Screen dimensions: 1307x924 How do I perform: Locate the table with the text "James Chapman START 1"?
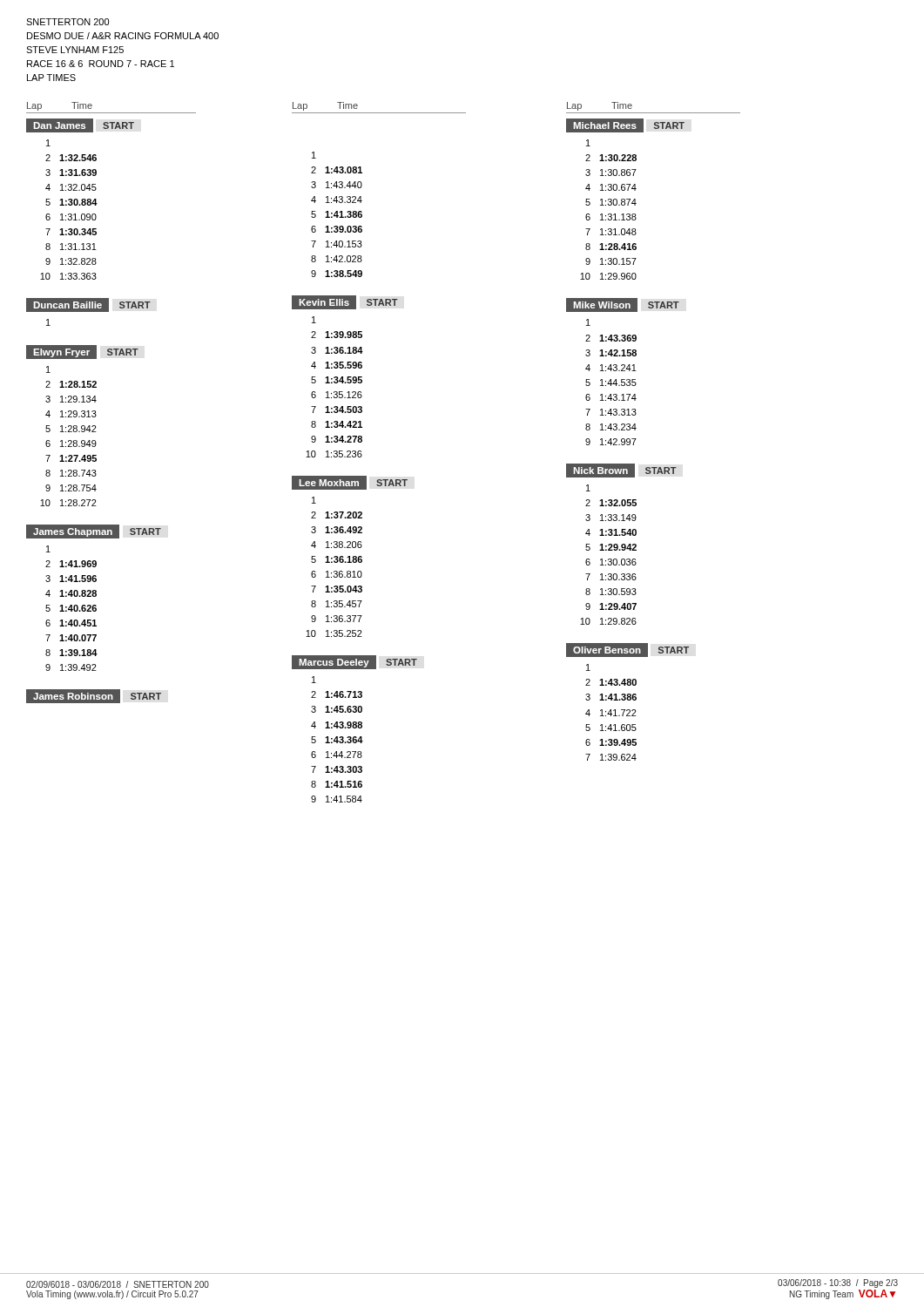(x=111, y=600)
